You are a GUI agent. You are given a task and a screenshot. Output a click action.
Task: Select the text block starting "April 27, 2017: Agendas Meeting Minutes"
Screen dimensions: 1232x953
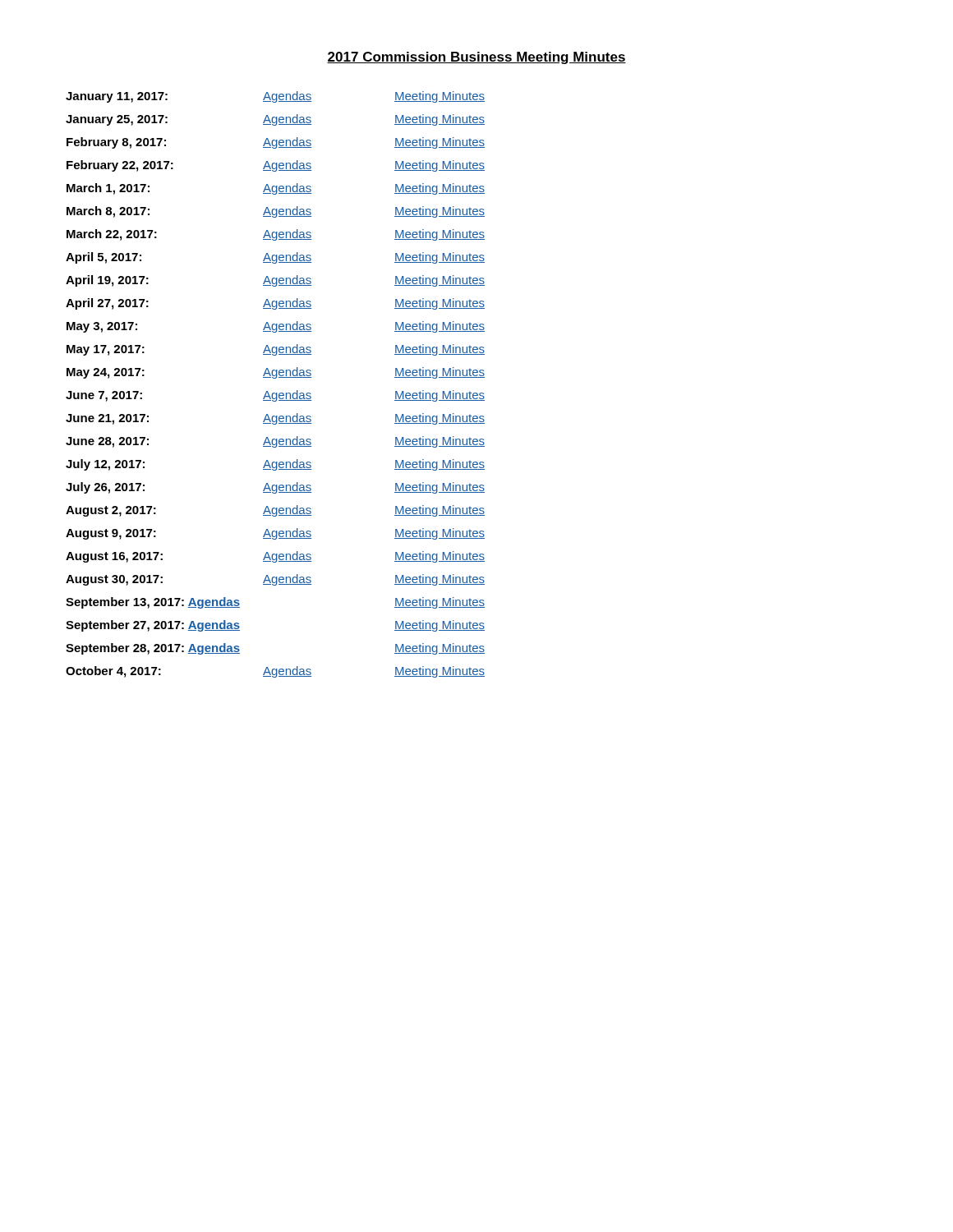tap(476, 303)
